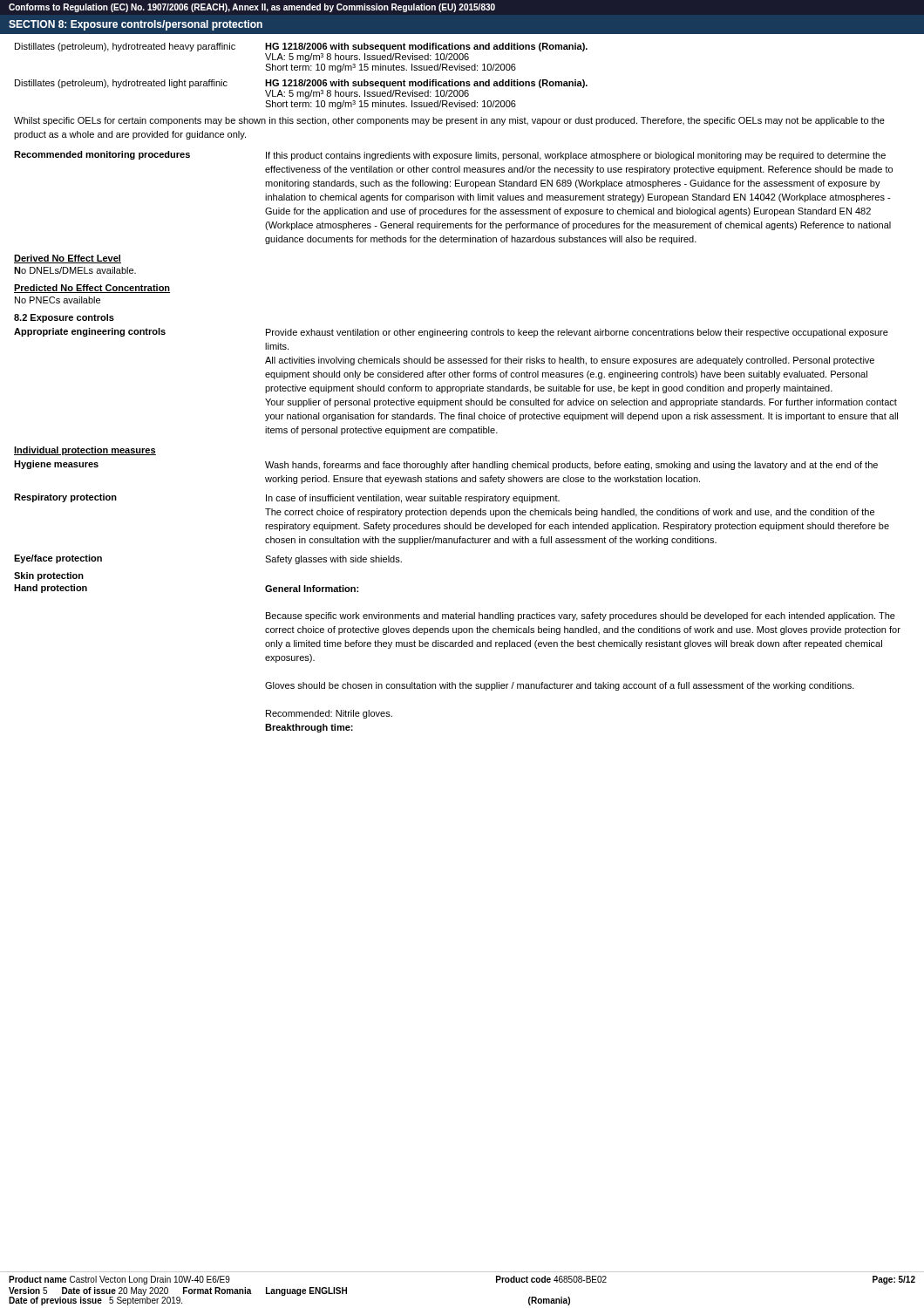Locate the element starting "SECTION 8: Exposure"
Image resolution: width=924 pixels, height=1308 pixels.
pyautogui.click(x=136, y=24)
